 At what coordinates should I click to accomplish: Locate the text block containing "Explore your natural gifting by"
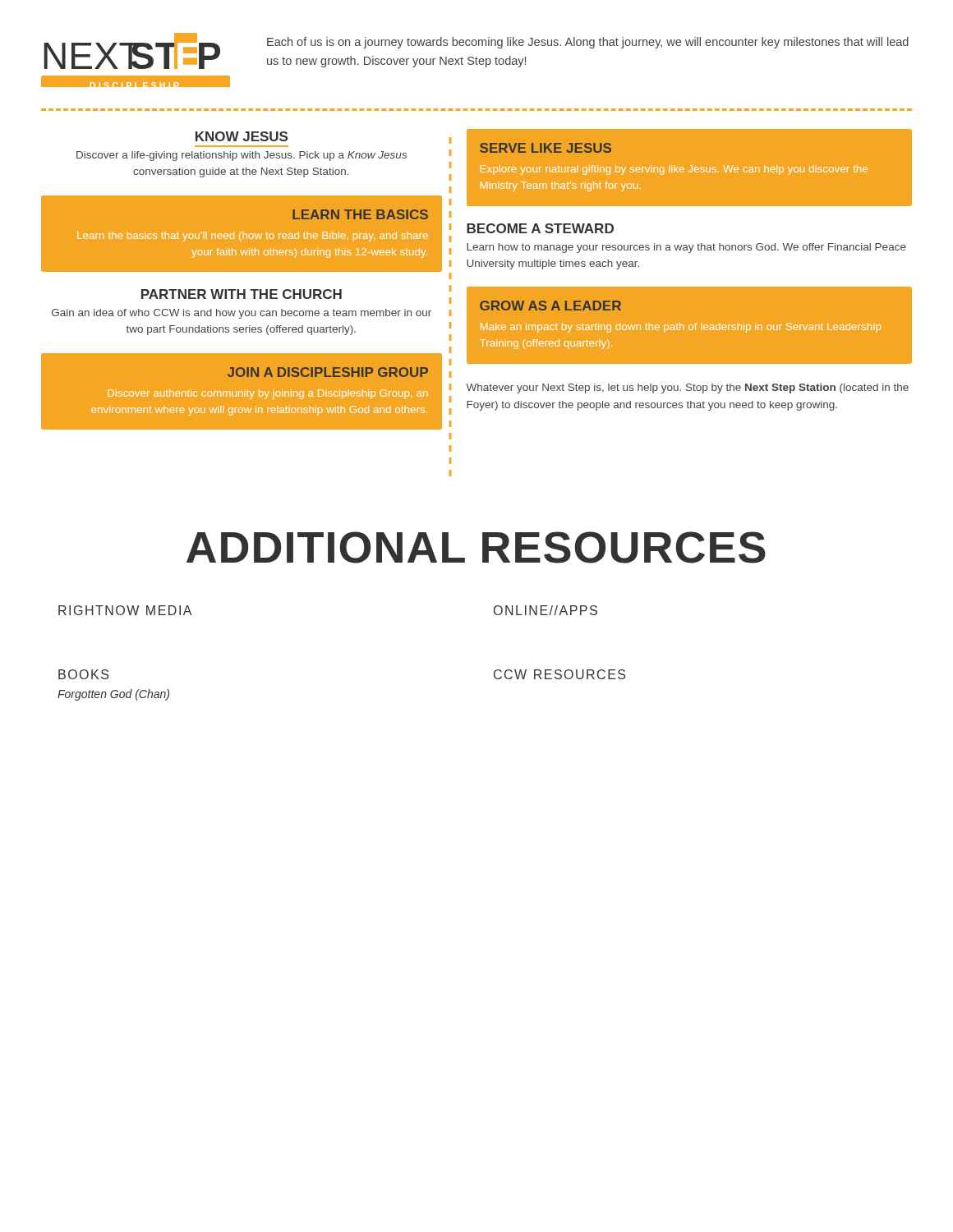pos(674,177)
